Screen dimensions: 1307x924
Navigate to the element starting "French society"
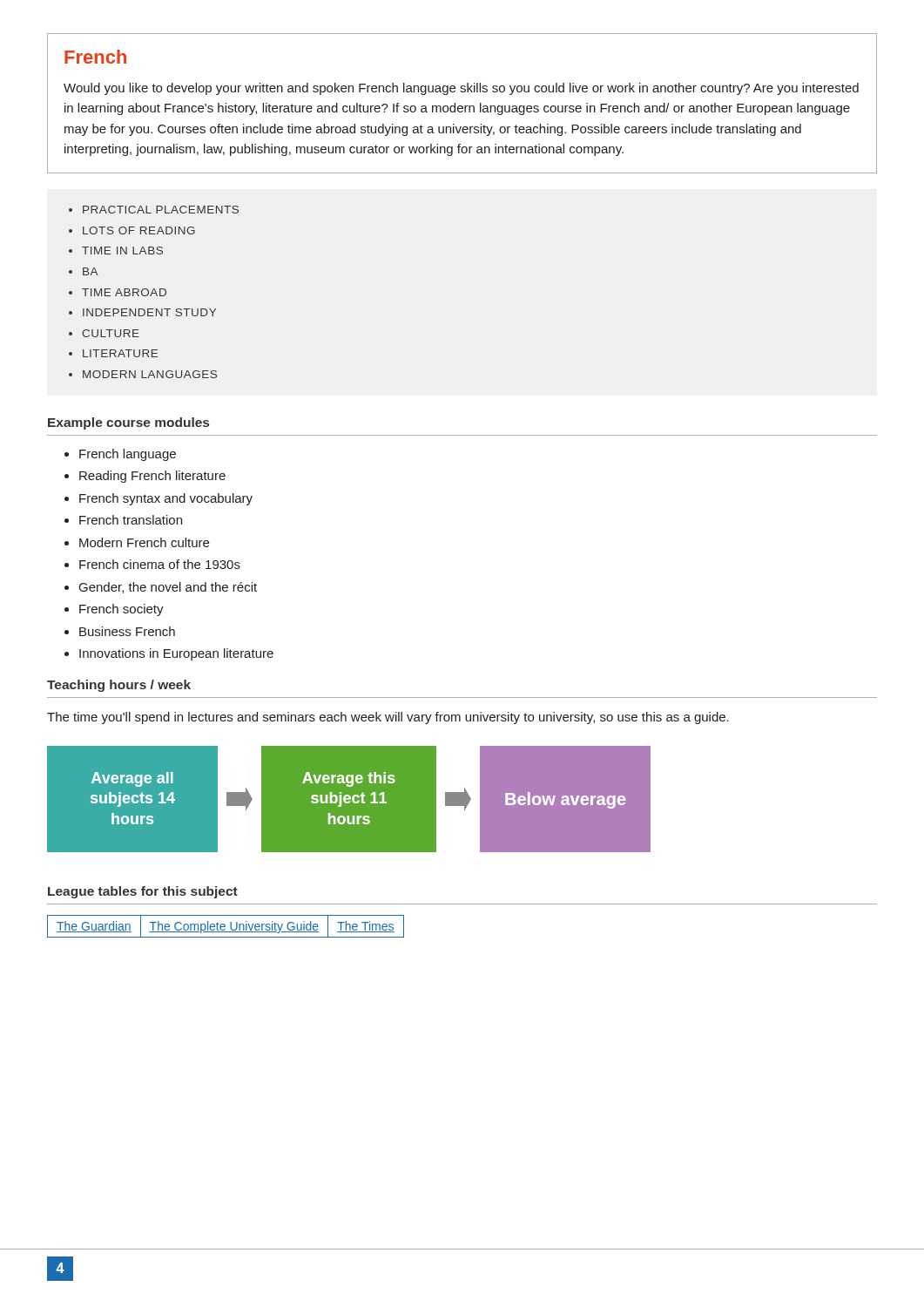point(121,609)
